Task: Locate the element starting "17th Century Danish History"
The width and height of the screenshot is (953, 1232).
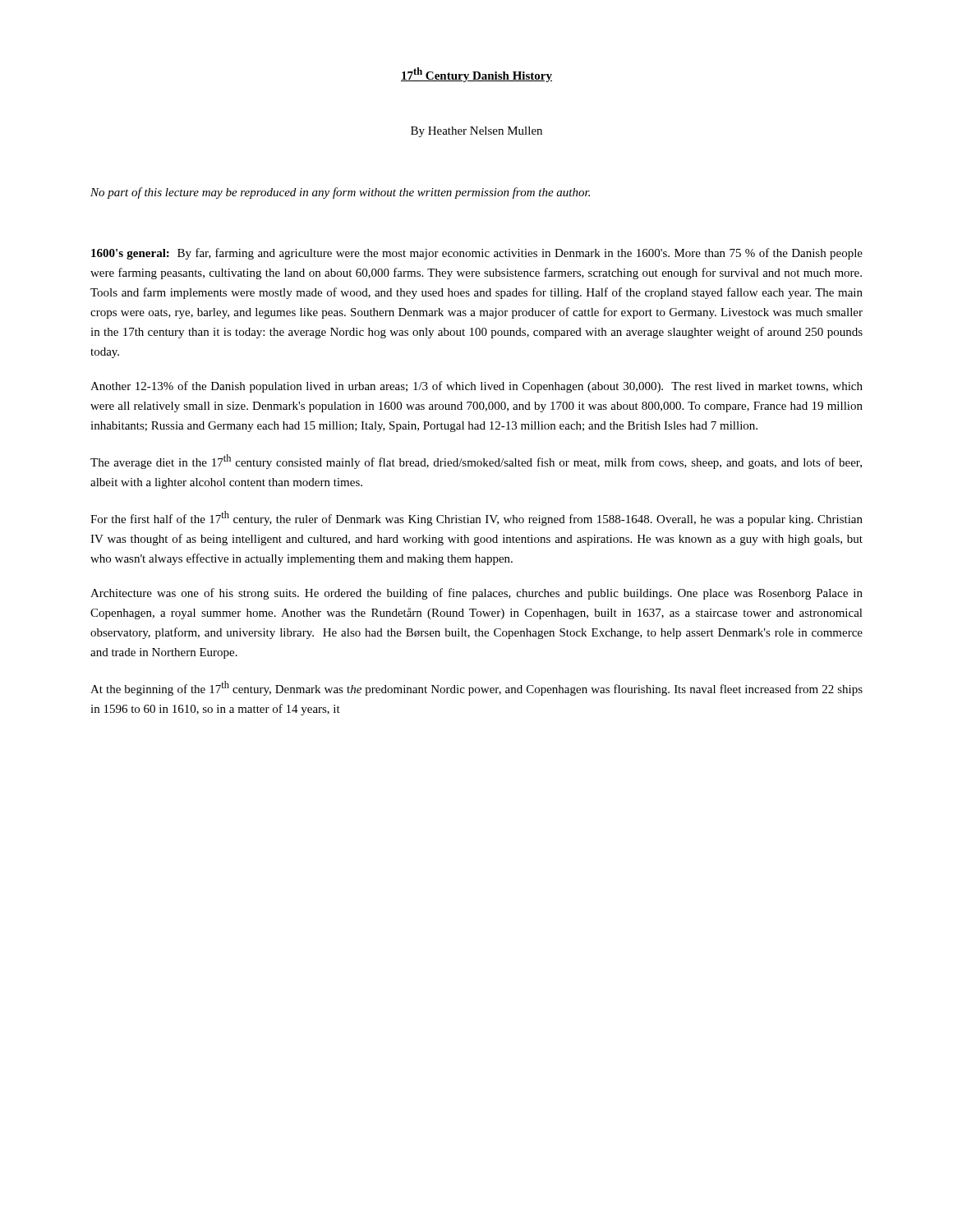Action: tap(476, 74)
